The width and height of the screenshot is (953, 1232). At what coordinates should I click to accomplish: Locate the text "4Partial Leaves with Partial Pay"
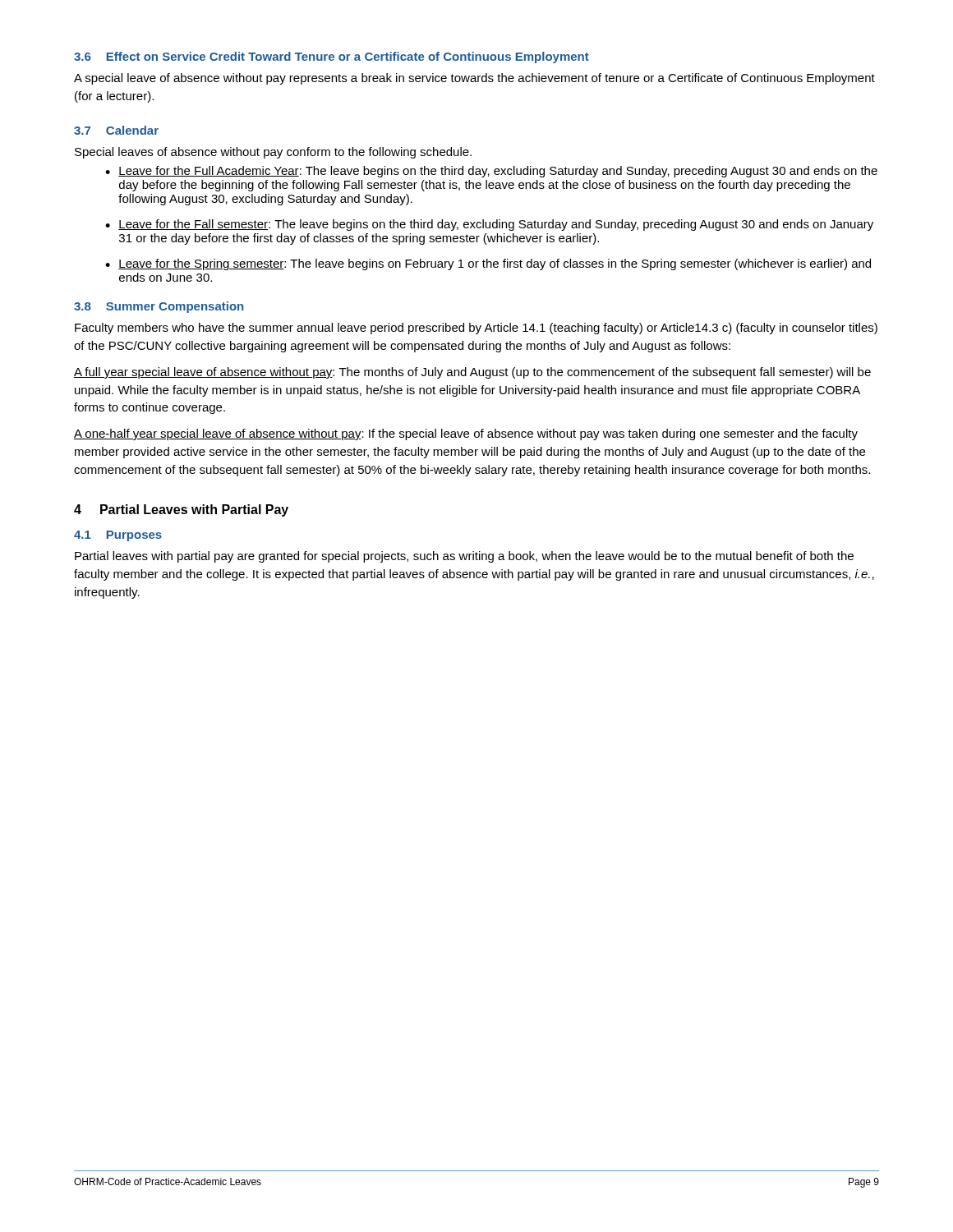181,510
